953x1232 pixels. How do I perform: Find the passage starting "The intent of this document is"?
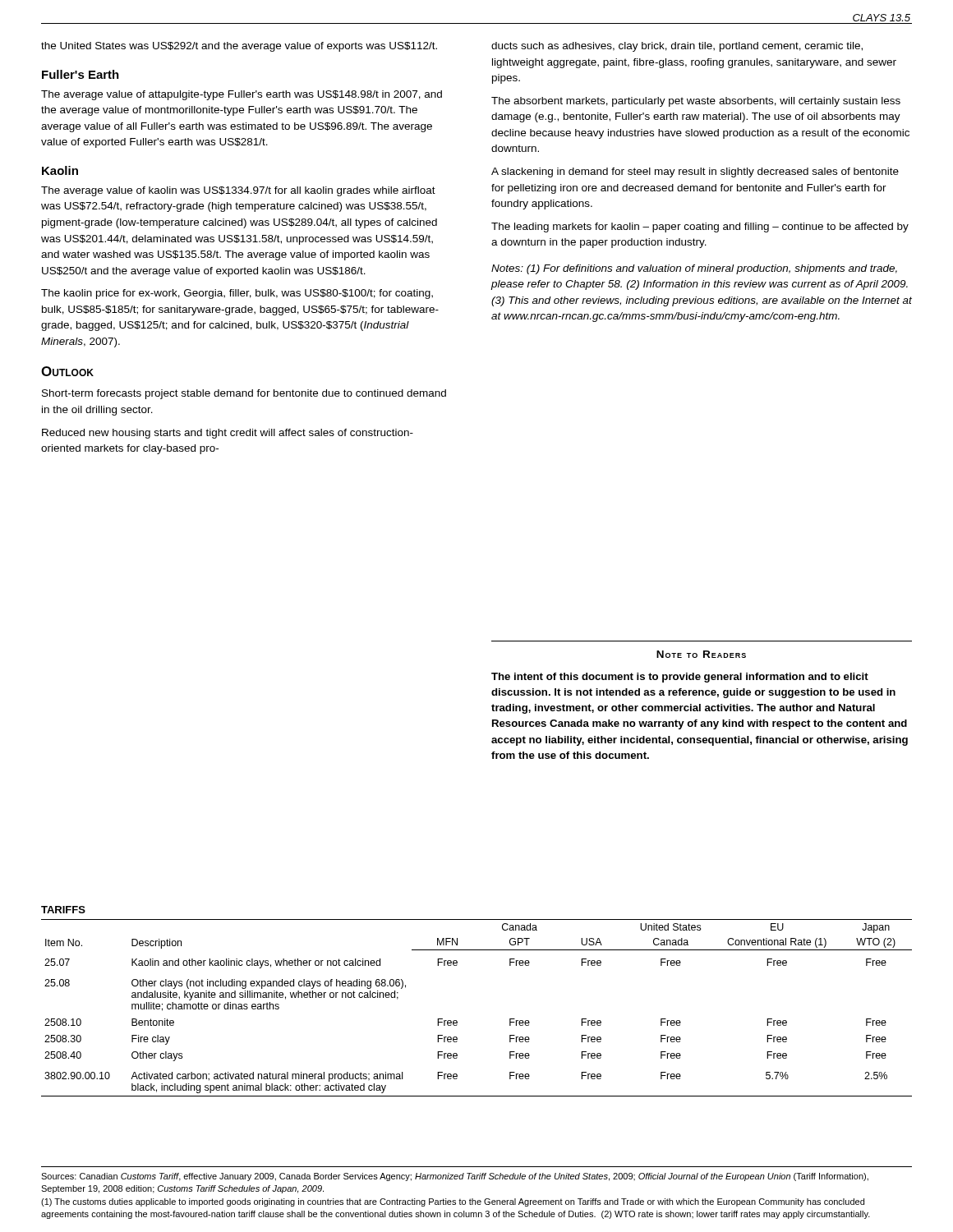pyautogui.click(x=700, y=716)
